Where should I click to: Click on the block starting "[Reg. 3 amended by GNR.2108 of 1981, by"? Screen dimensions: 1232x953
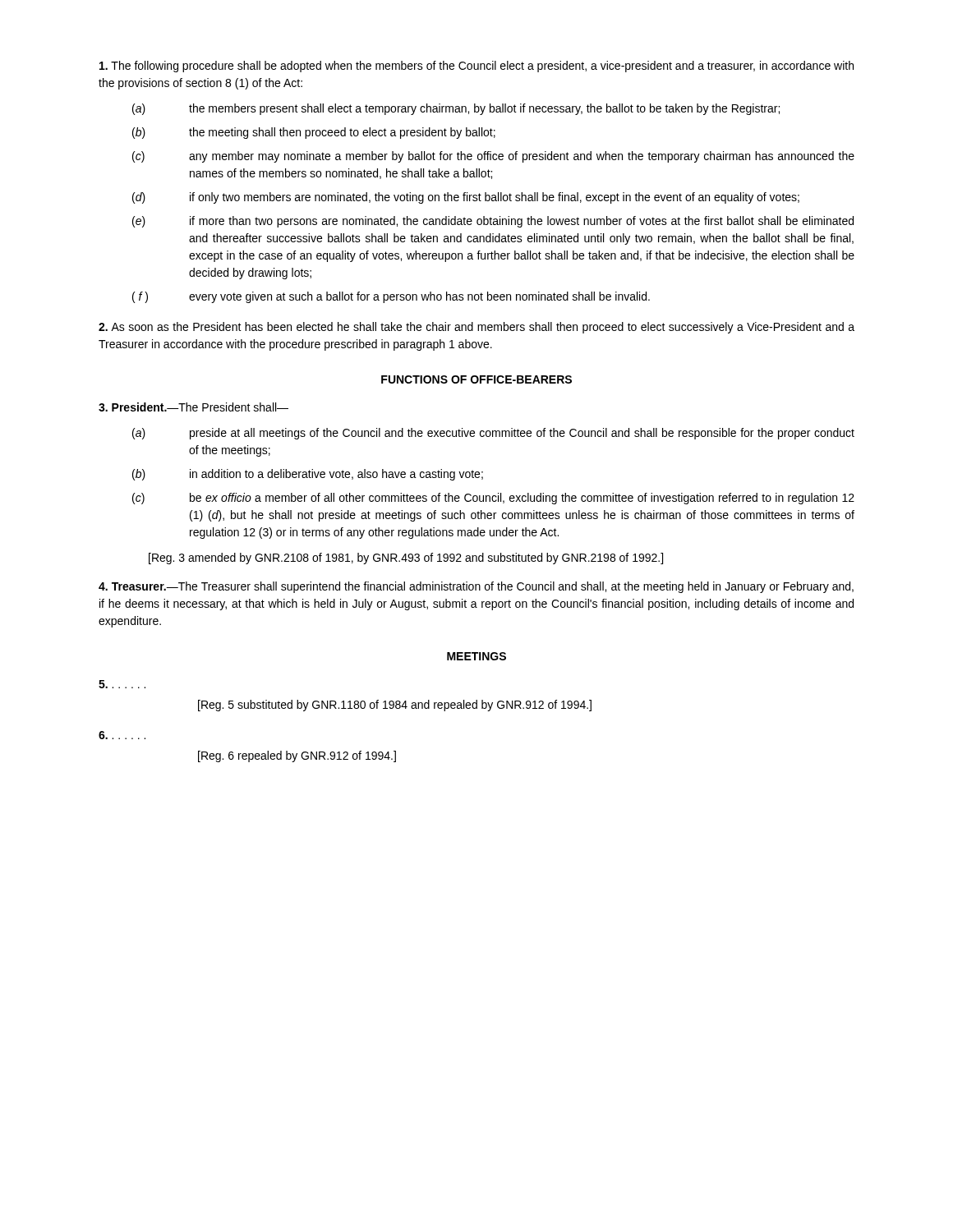click(406, 558)
